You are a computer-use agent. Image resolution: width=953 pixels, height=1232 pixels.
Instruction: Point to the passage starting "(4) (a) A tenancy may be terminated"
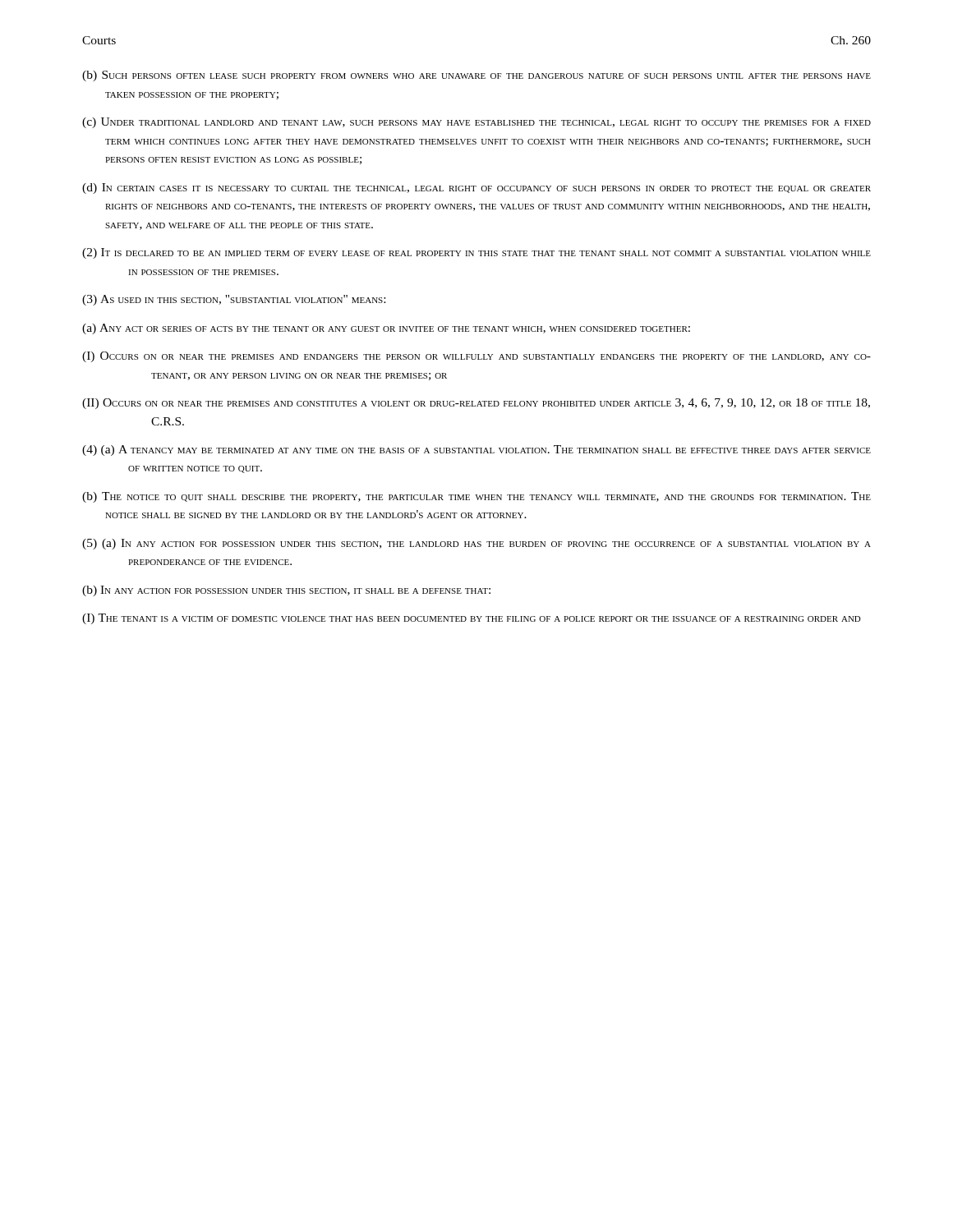pyautogui.click(x=476, y=458)
